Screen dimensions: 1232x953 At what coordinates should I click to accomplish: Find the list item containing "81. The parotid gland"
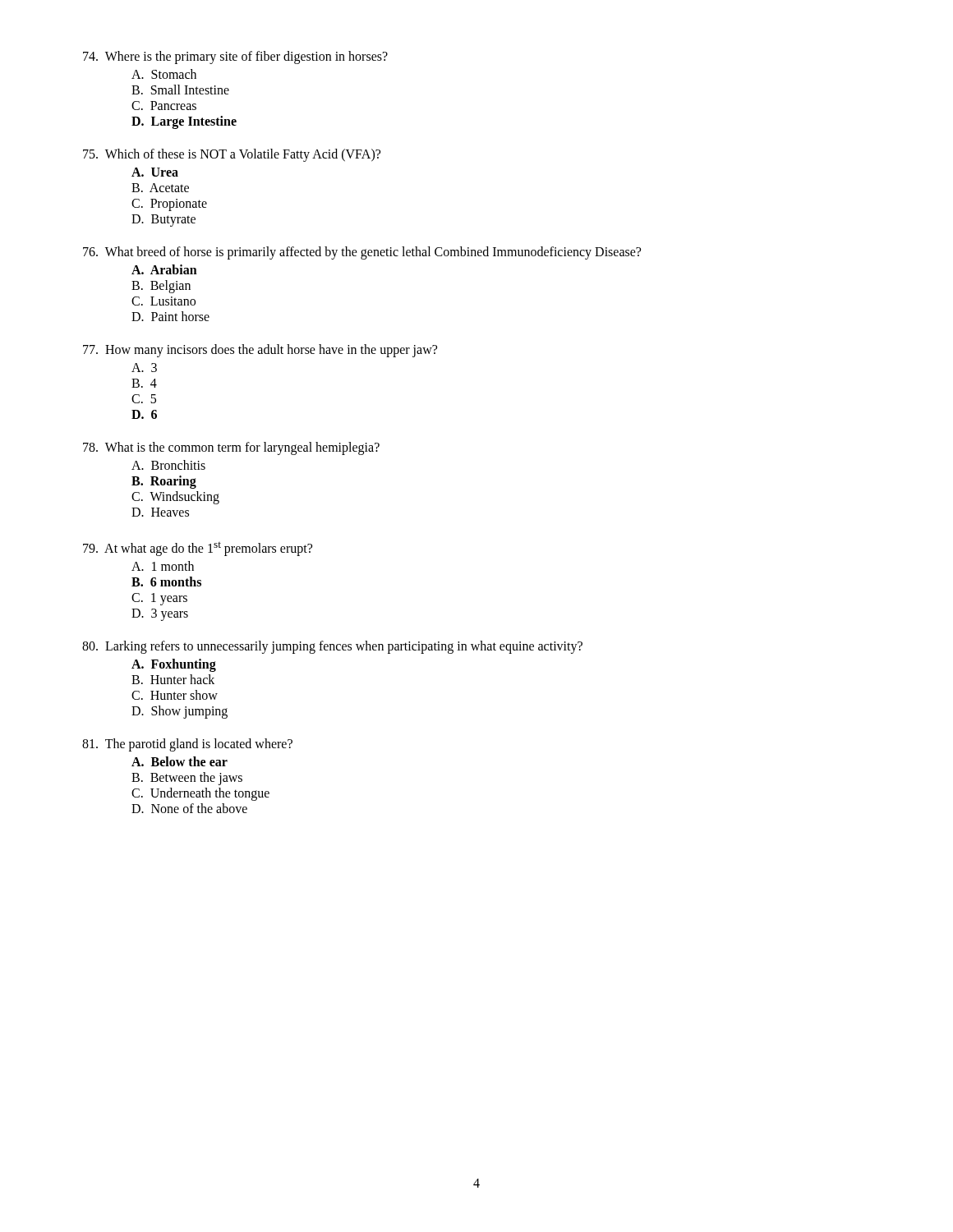[x=187, y=745]
